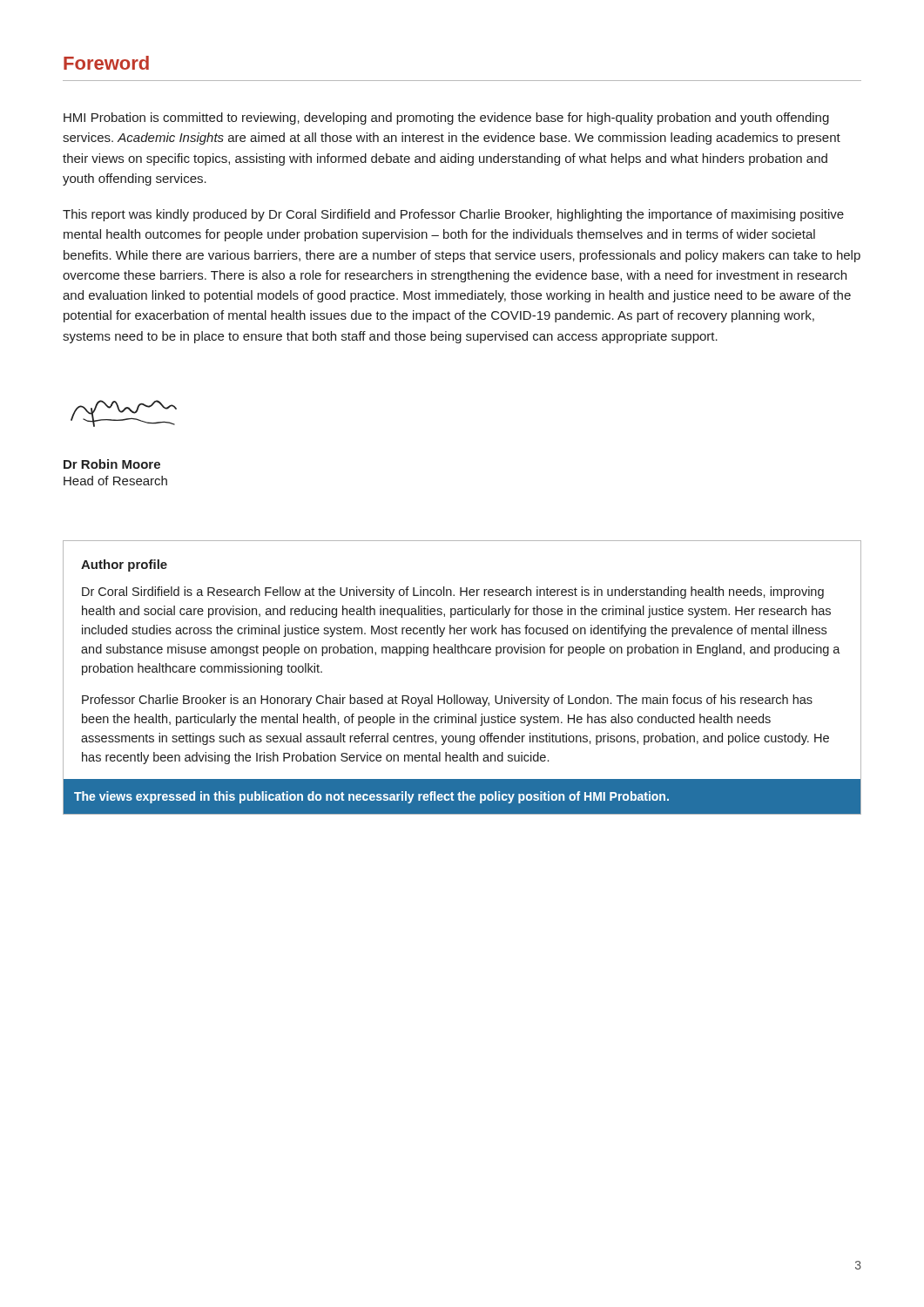The image size is (924, 1307).
Task: Navigate to the block starting "Author profile"
Action: point(124,565)
